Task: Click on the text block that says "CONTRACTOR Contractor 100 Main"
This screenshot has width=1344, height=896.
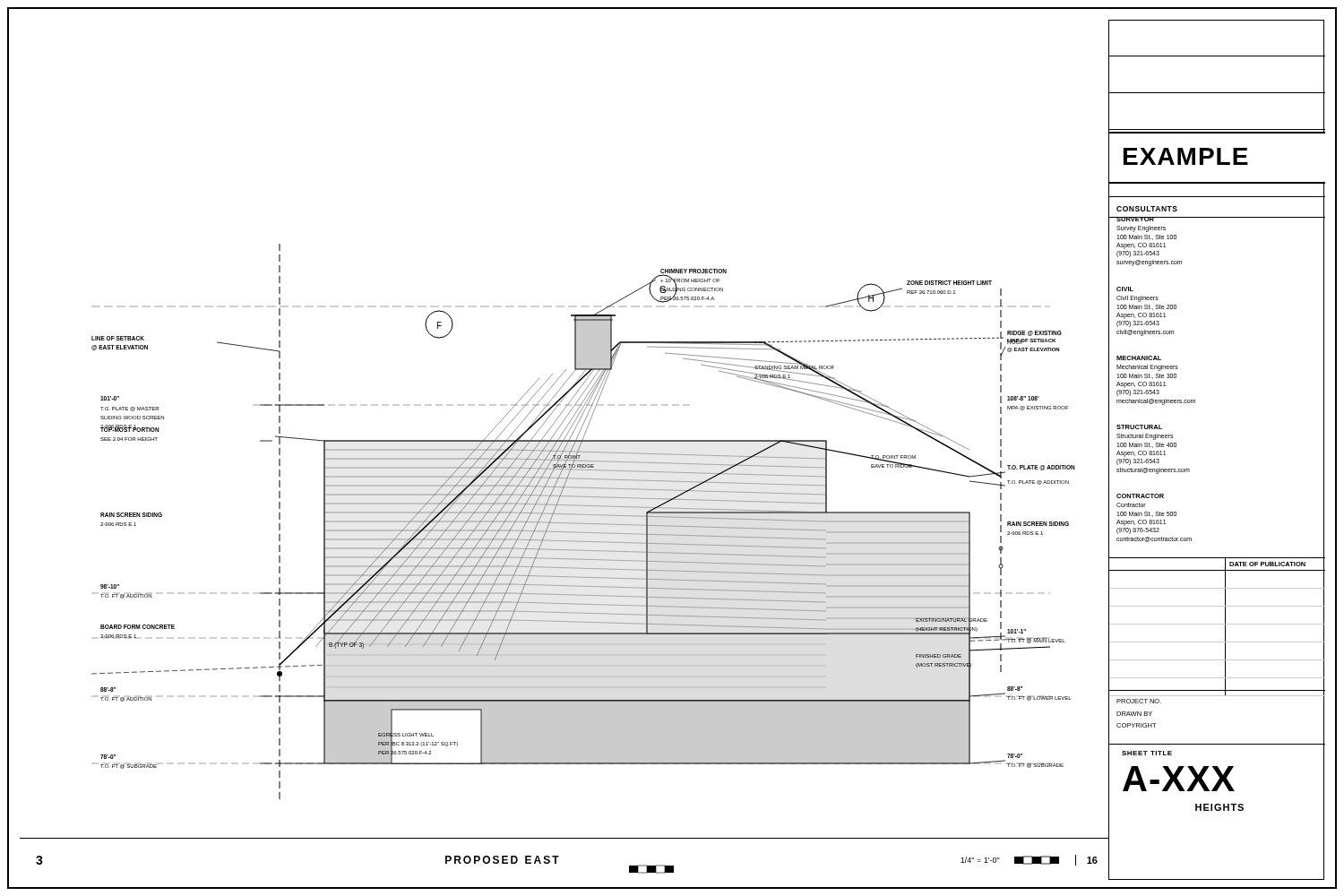Action: pos(1154,517)
